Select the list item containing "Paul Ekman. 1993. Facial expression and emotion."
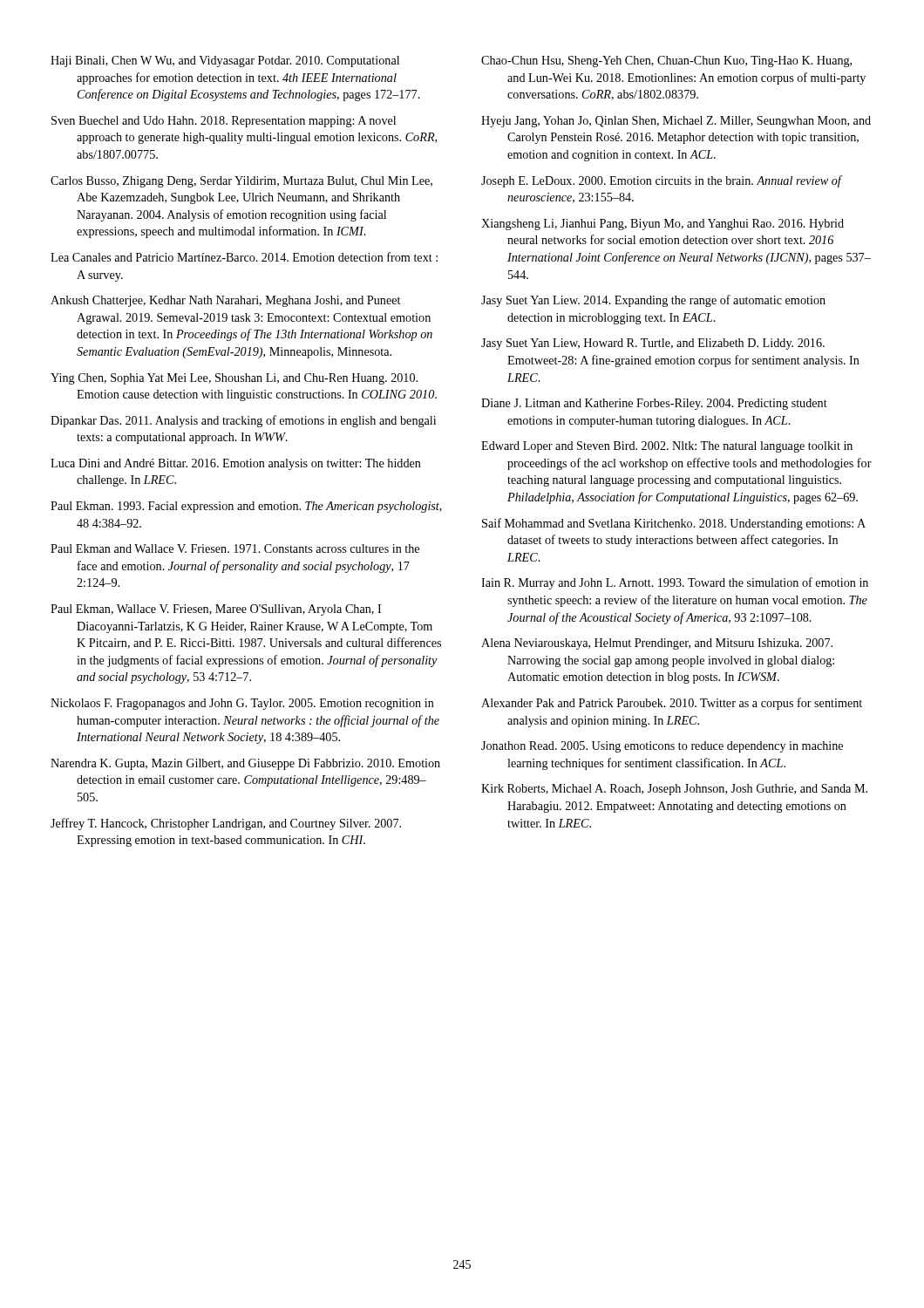Image resolution: width=924 pixels, height=1308 pixels. click(246, 514)
